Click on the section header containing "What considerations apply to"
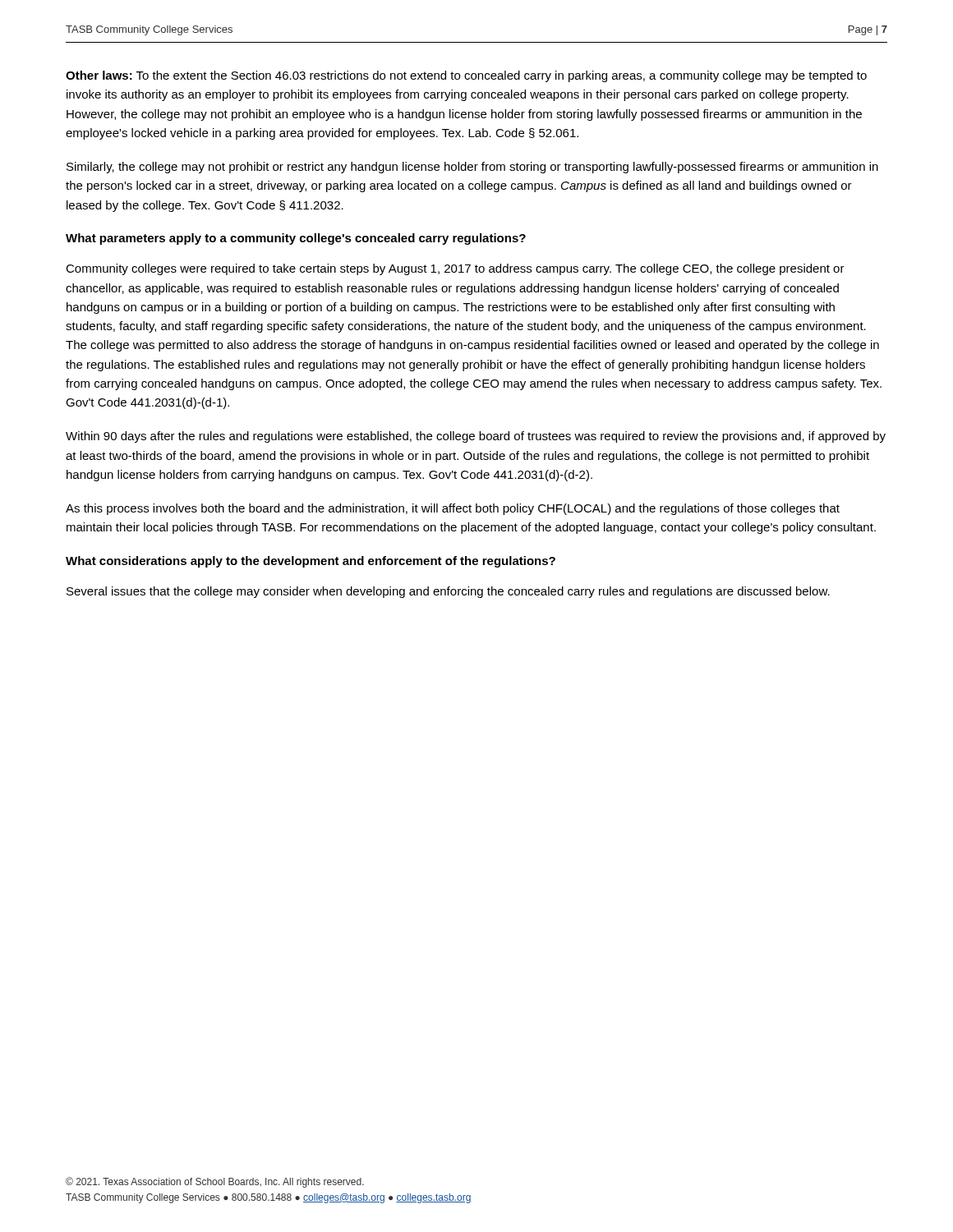This screenshot has height=1232, width=953. pos(311,560)
